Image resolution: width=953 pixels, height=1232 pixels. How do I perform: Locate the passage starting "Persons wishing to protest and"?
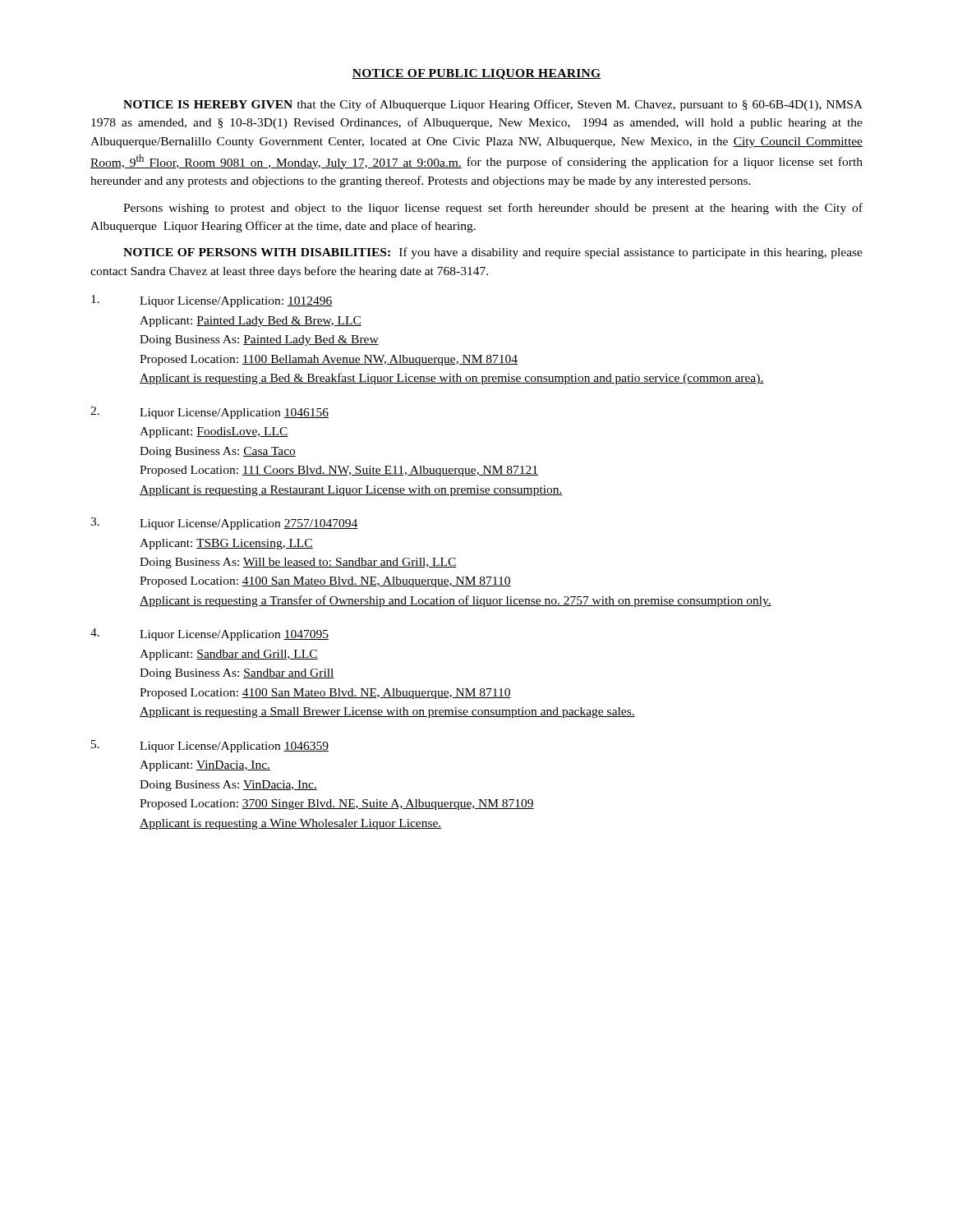tap(476, 216)
